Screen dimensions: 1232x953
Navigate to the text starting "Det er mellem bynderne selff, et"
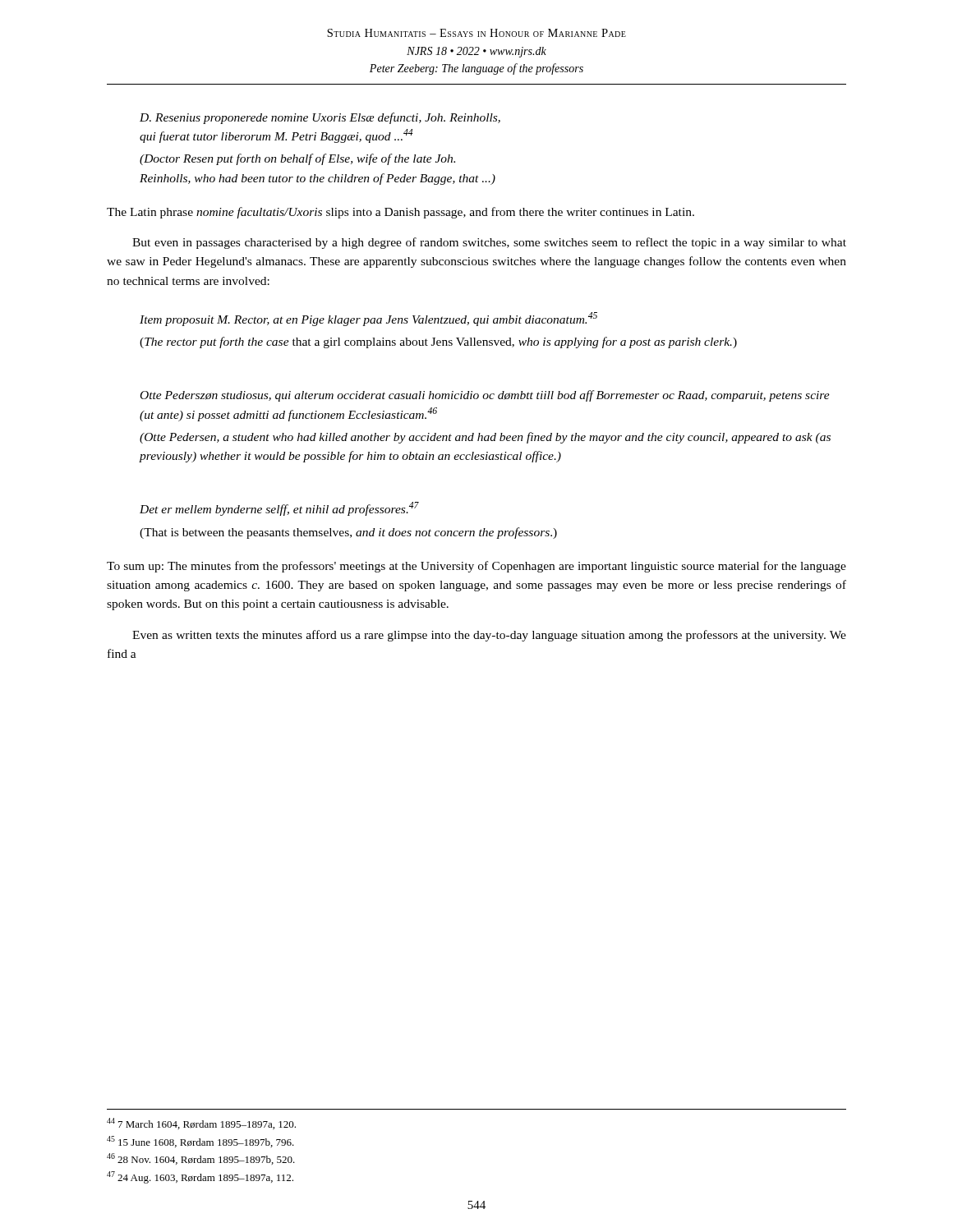[279, 508]
